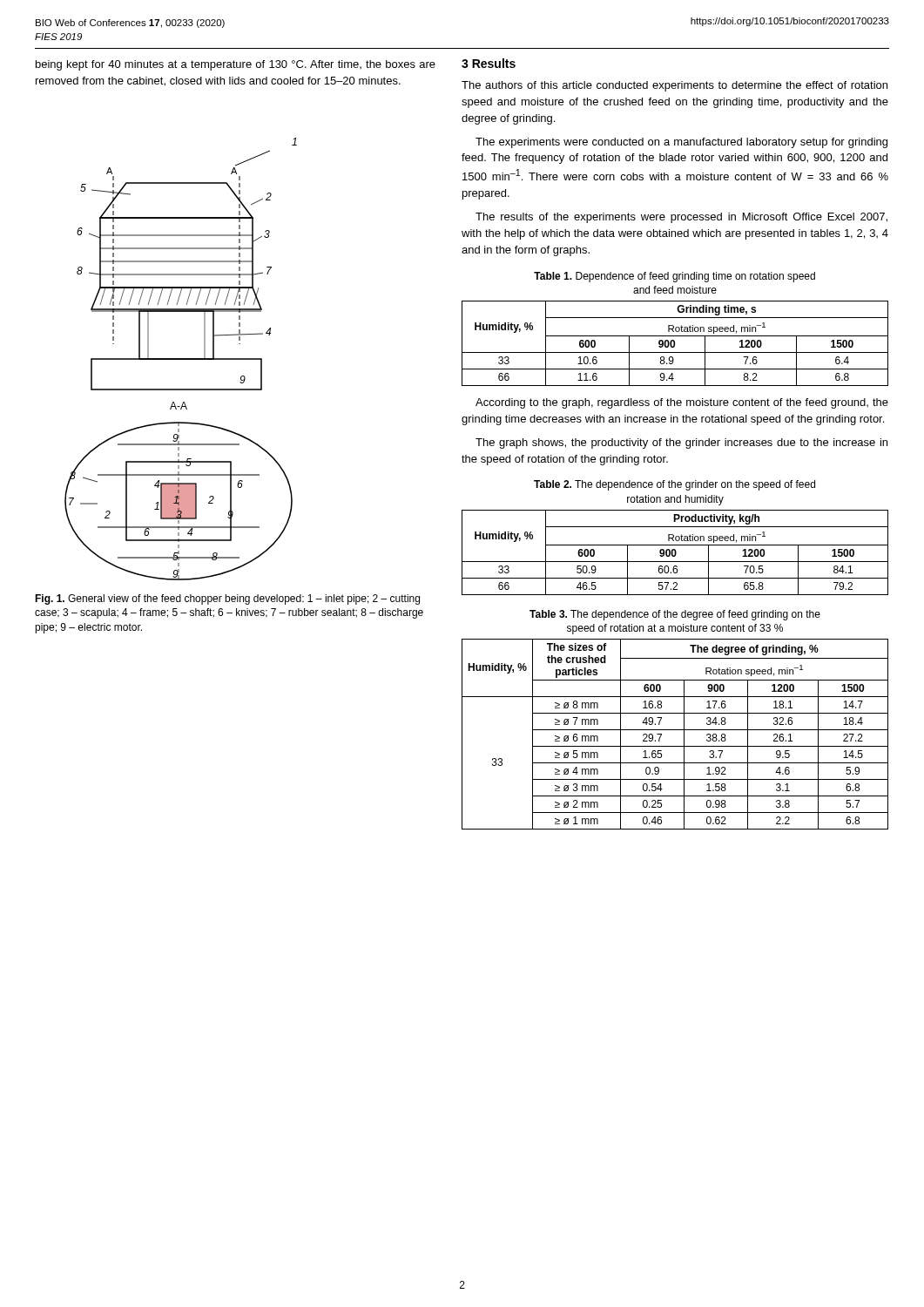The height and width of the screenshot is (1307, 924).
Task: Find the caption on this page that starts "Fig. 1. General view of"
Action: [x=229, y=613]
